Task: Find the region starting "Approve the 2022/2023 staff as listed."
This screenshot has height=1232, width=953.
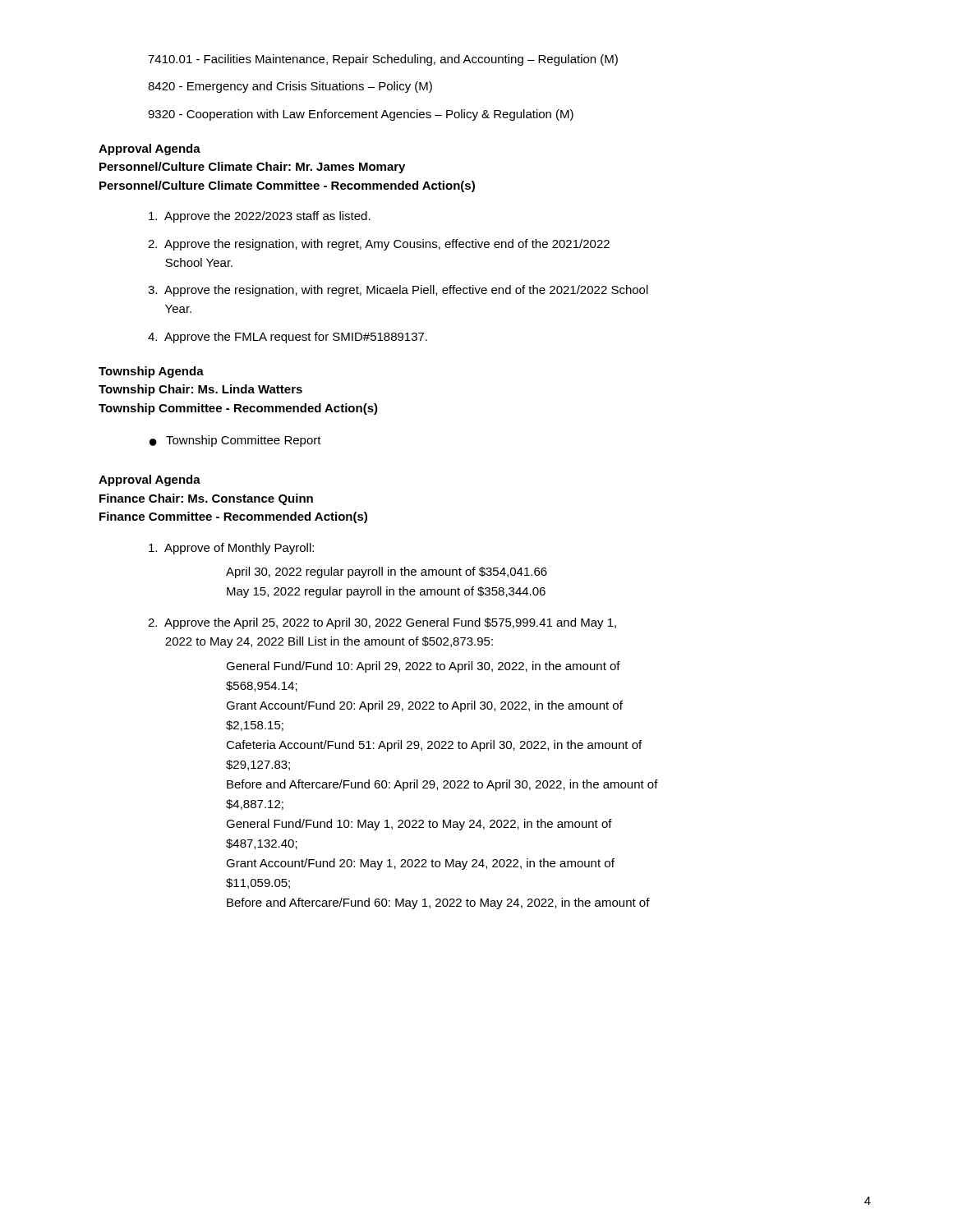Action: pyautogui.click(x=259, y=216)
